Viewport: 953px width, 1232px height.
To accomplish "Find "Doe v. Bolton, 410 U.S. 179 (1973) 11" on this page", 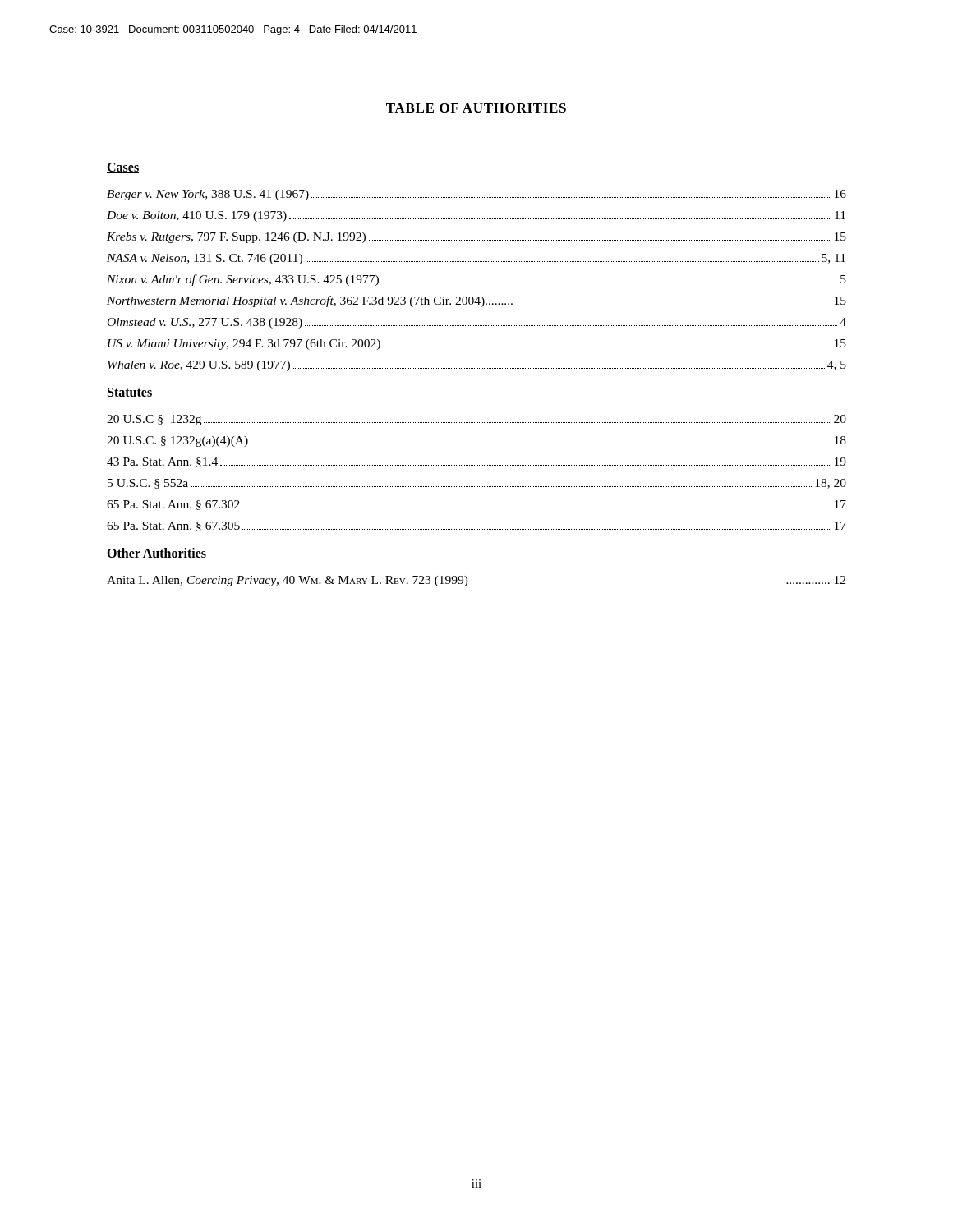I will (x=476, y=215).
